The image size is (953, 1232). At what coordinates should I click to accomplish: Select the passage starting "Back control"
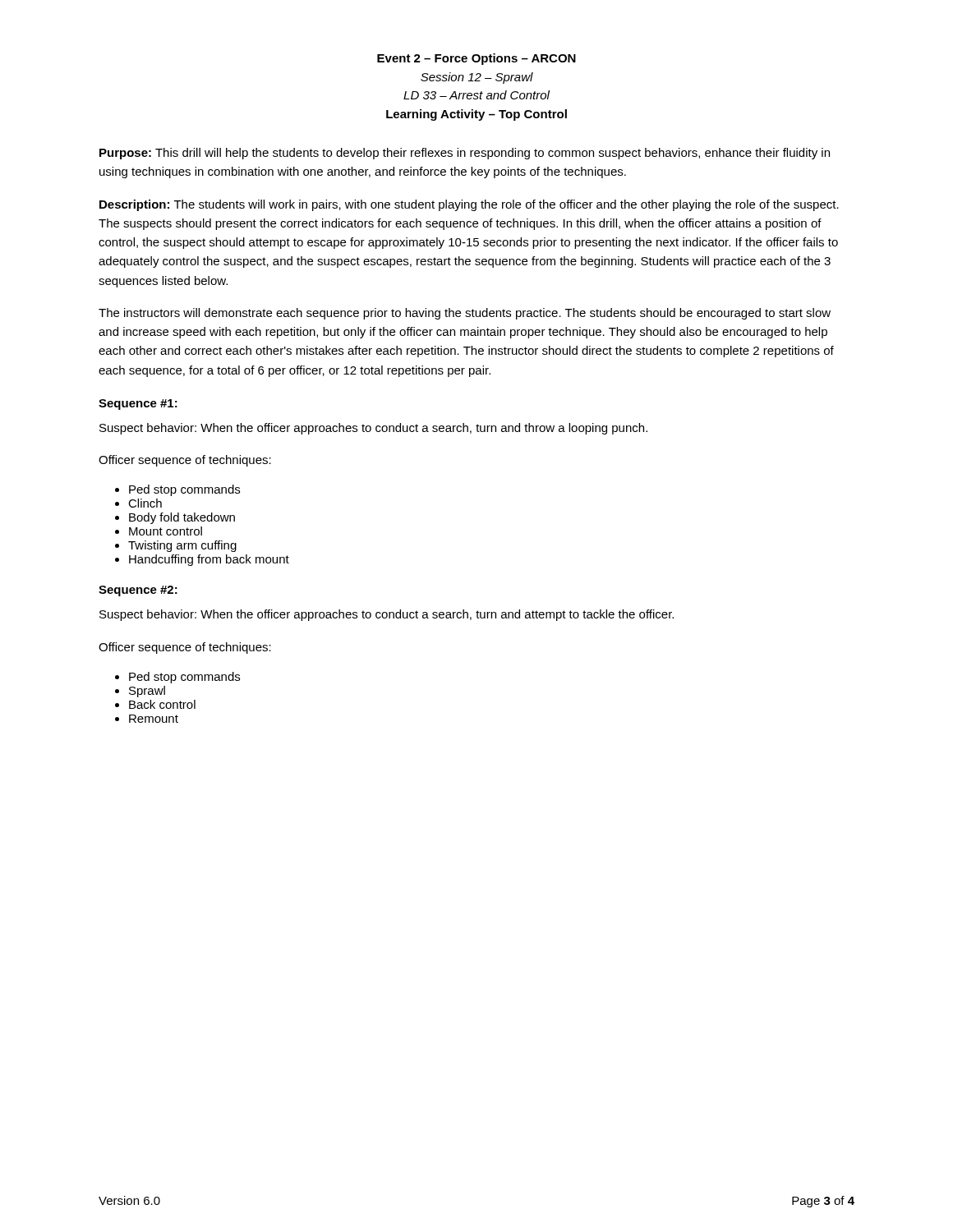162,704
